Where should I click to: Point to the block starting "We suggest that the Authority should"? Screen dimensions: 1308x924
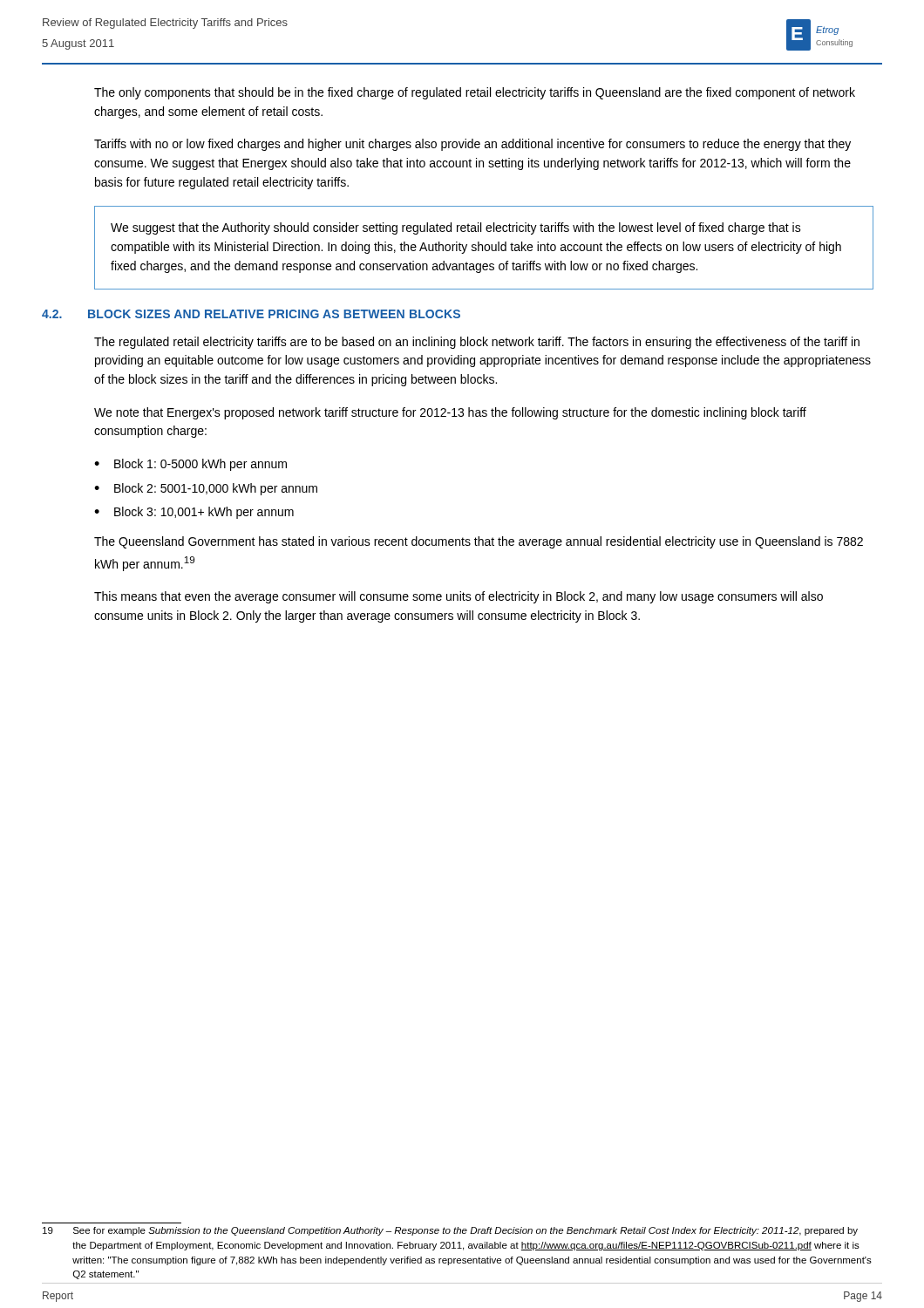pyautogui.click(x=476, y=247)
